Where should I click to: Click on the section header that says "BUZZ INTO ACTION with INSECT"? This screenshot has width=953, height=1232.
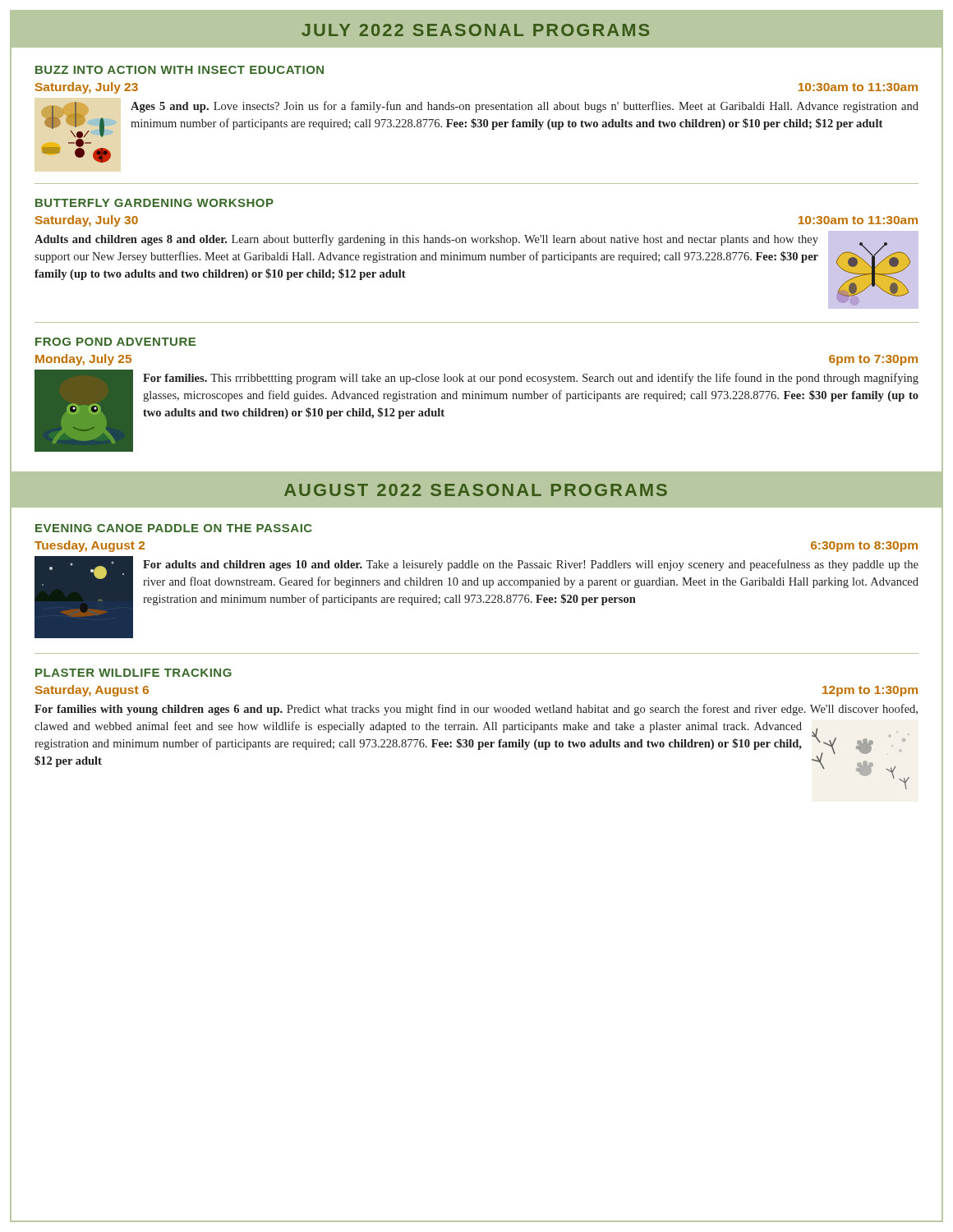point(180,70)
